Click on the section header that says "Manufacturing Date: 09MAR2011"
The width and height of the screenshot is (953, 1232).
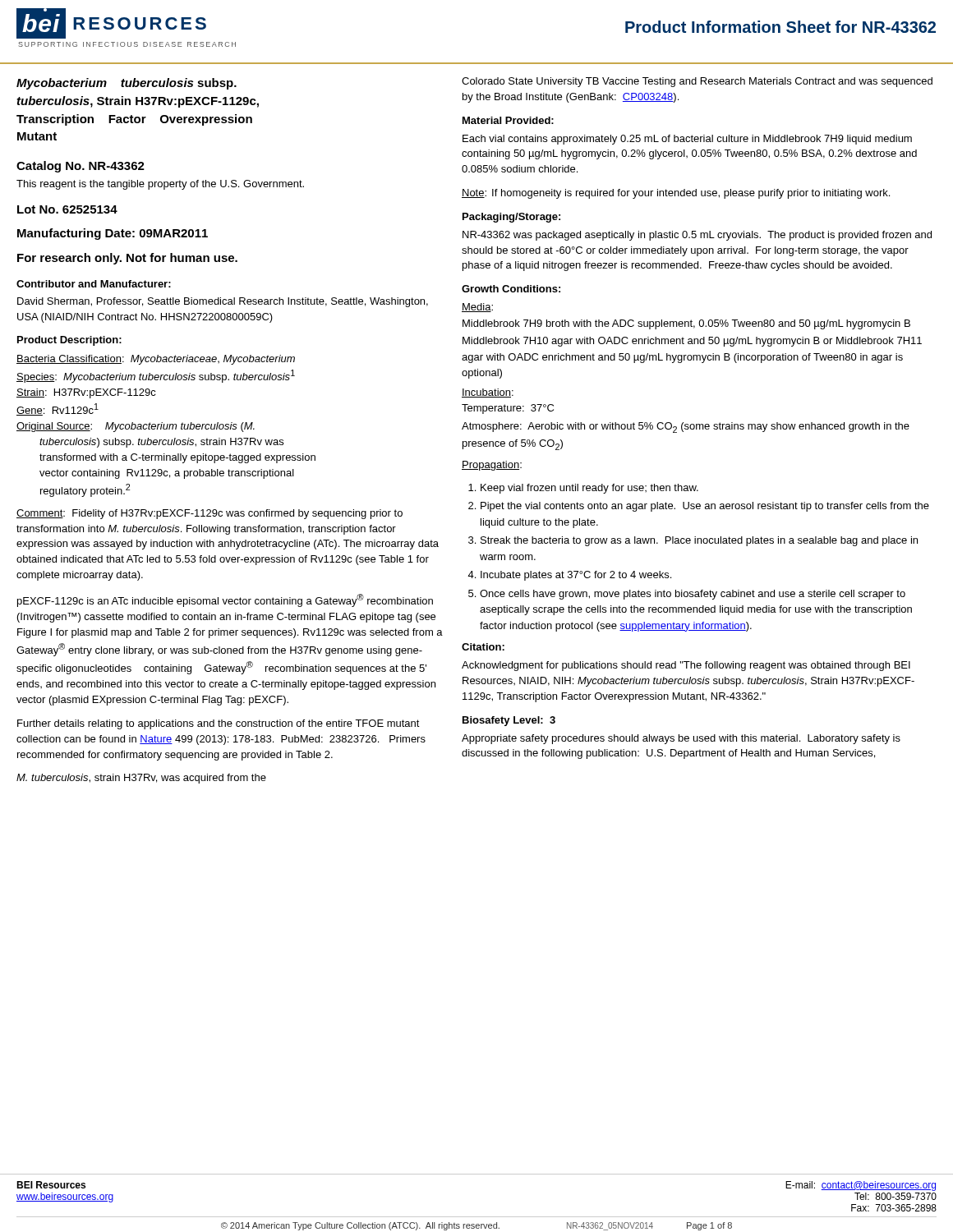(112, 233)
